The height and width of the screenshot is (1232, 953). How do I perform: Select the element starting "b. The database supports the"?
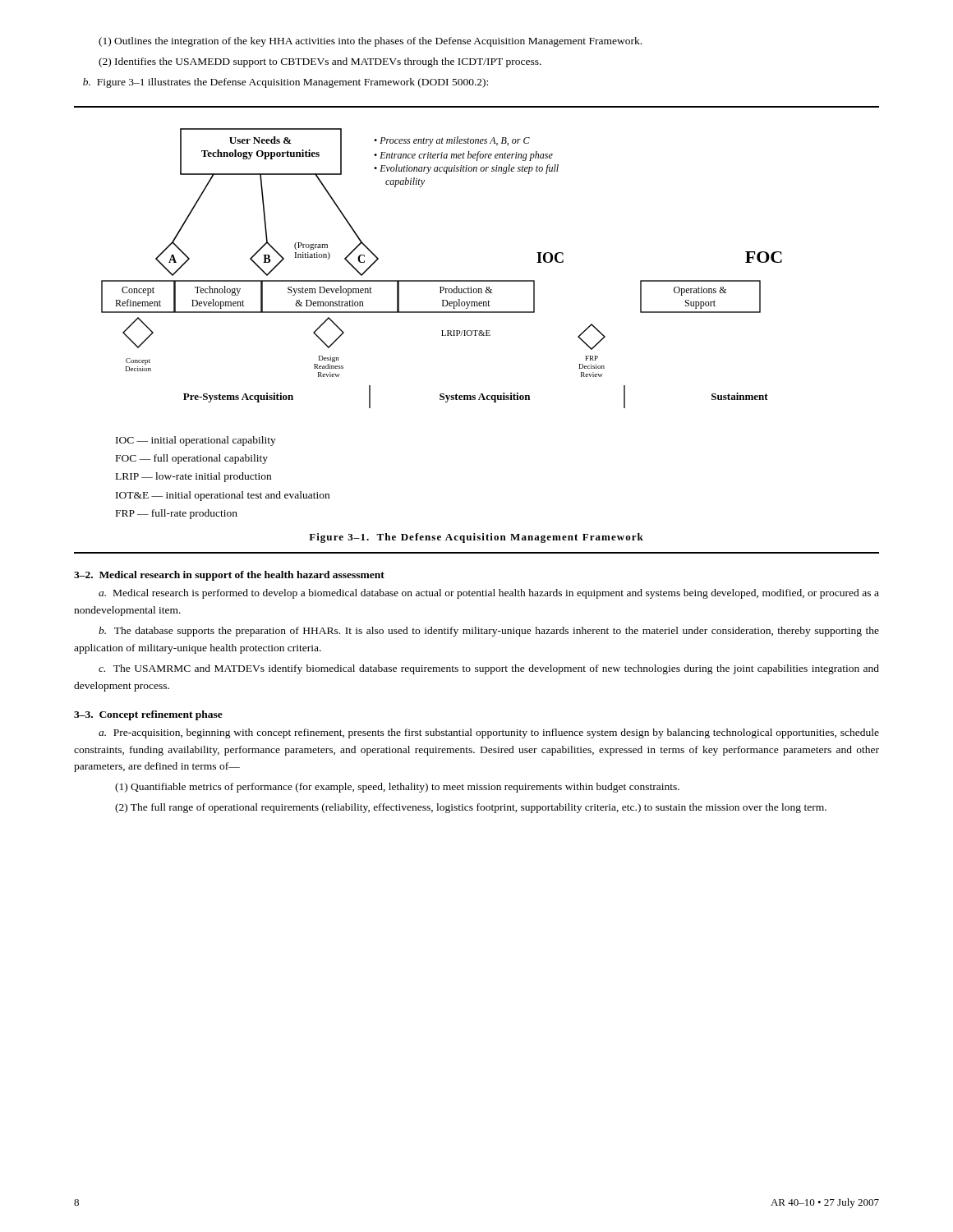tap(476, 639)
